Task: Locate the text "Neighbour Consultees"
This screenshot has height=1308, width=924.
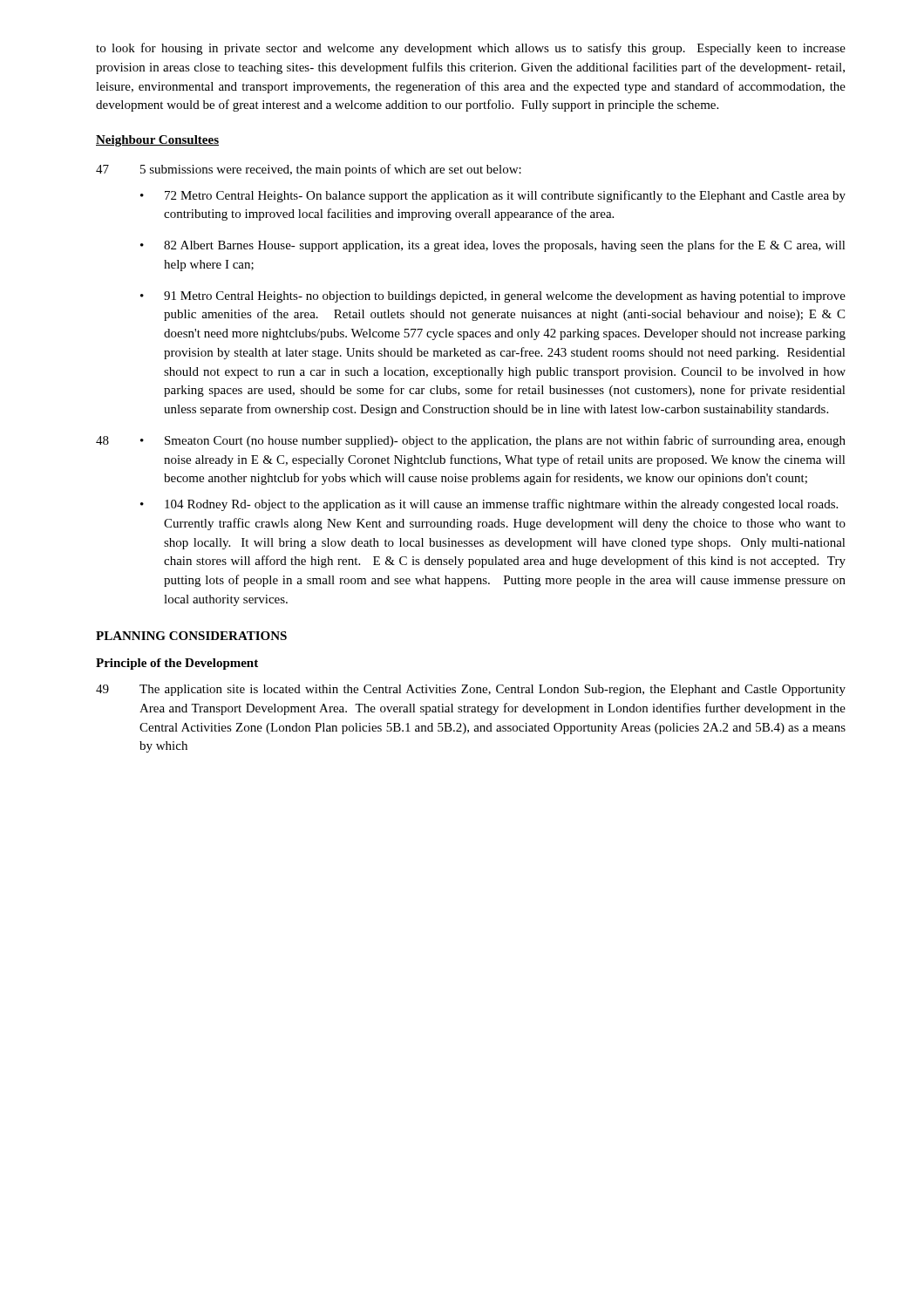Action: point(157,139)
